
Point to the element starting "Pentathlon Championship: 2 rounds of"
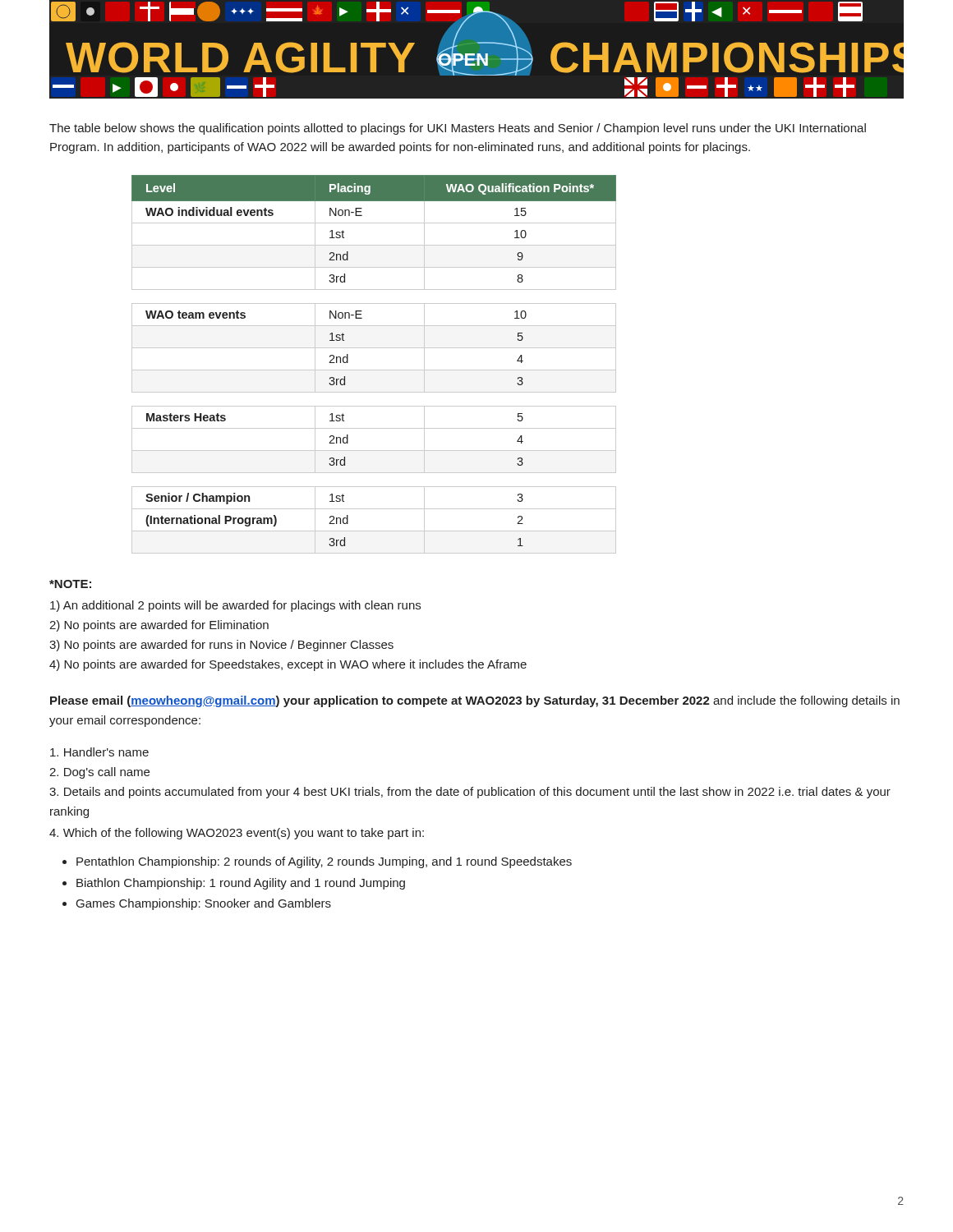click(x=324, y=861)
